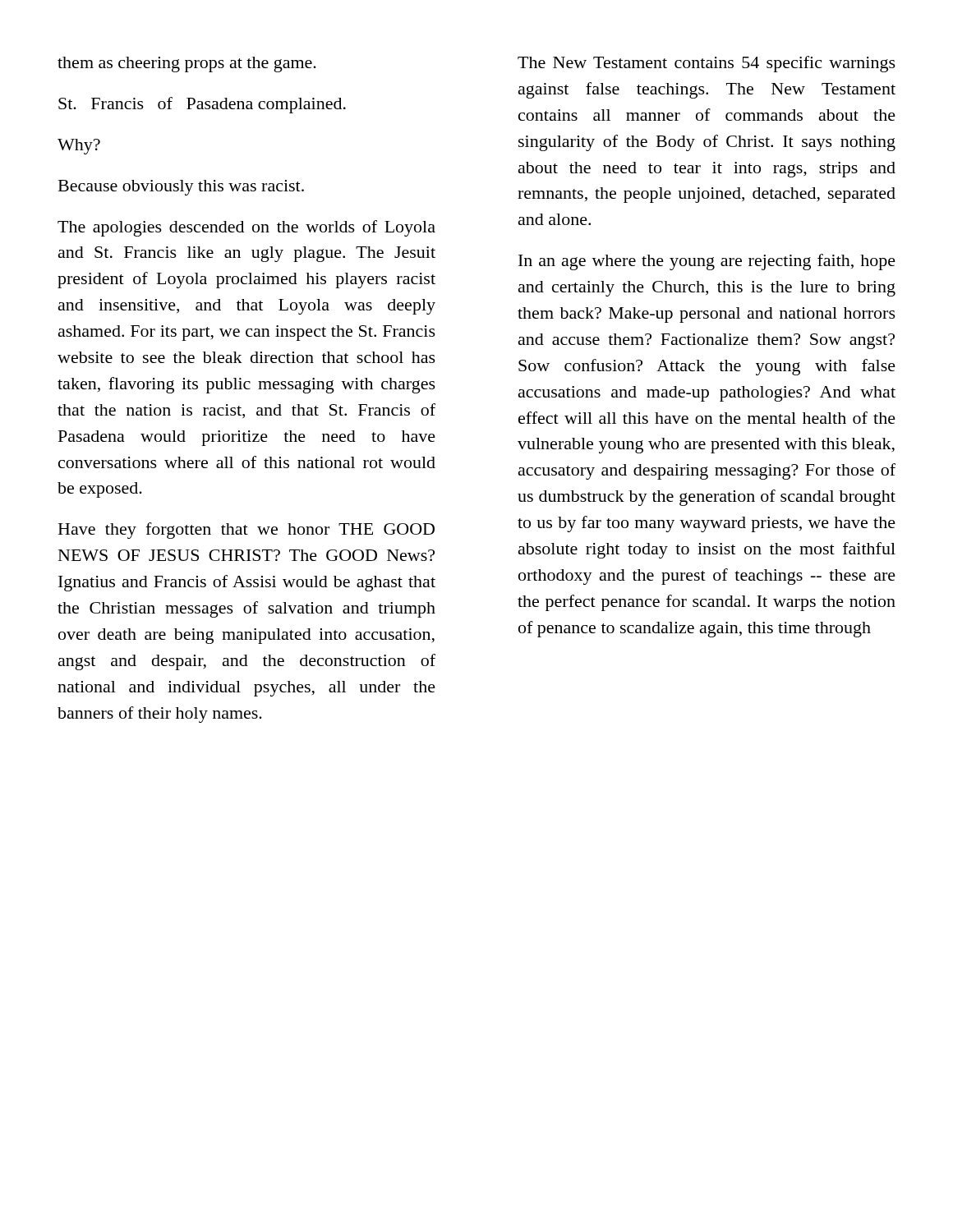Screen dimensions: 1232x953
Task: Navigate to the region starting "St. Francis of Pasadena complained."
Action: click(246, 103)
